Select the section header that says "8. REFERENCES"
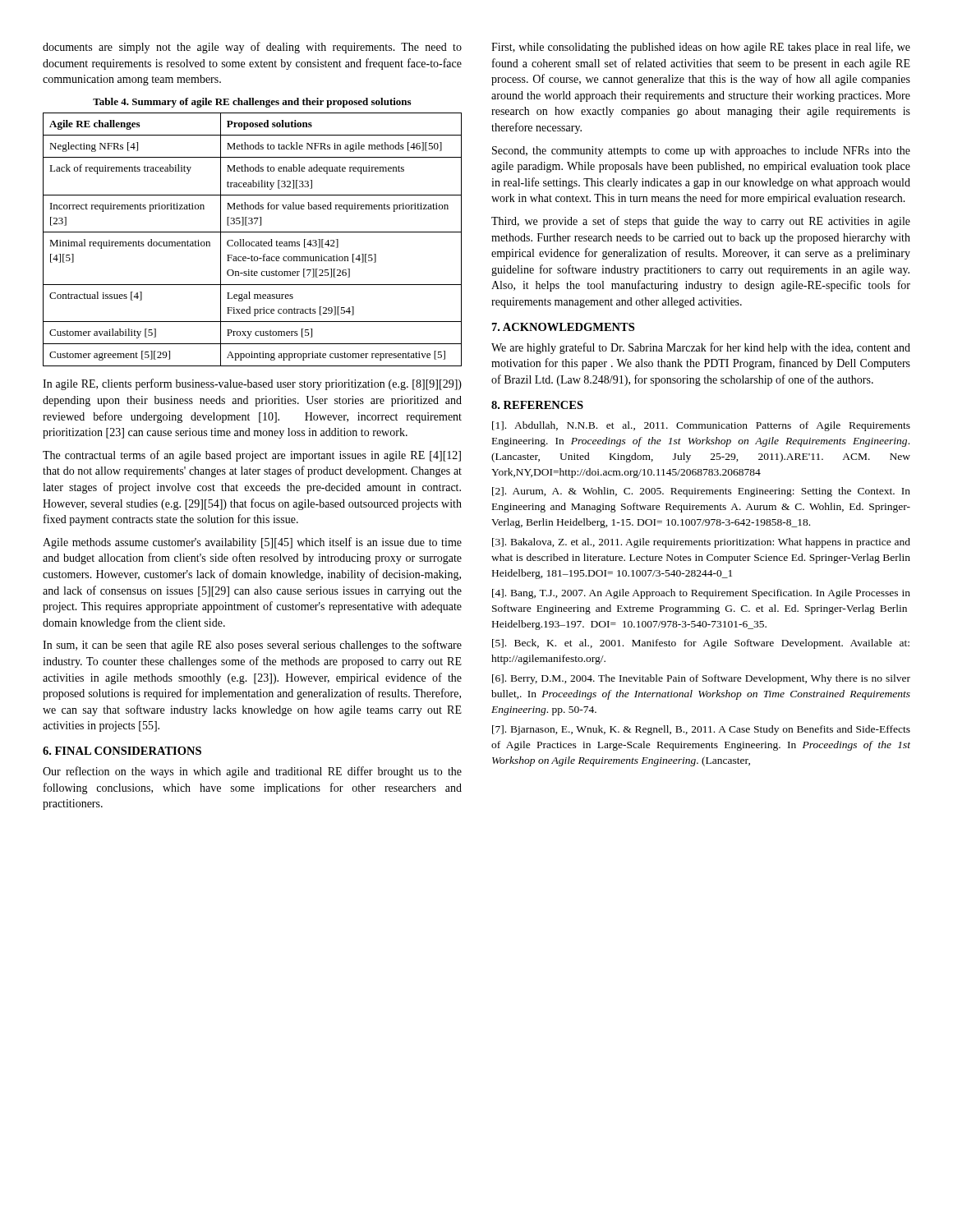Viewport: 953px width, 1232px height. pyautogui.click(x=537, y=405)
